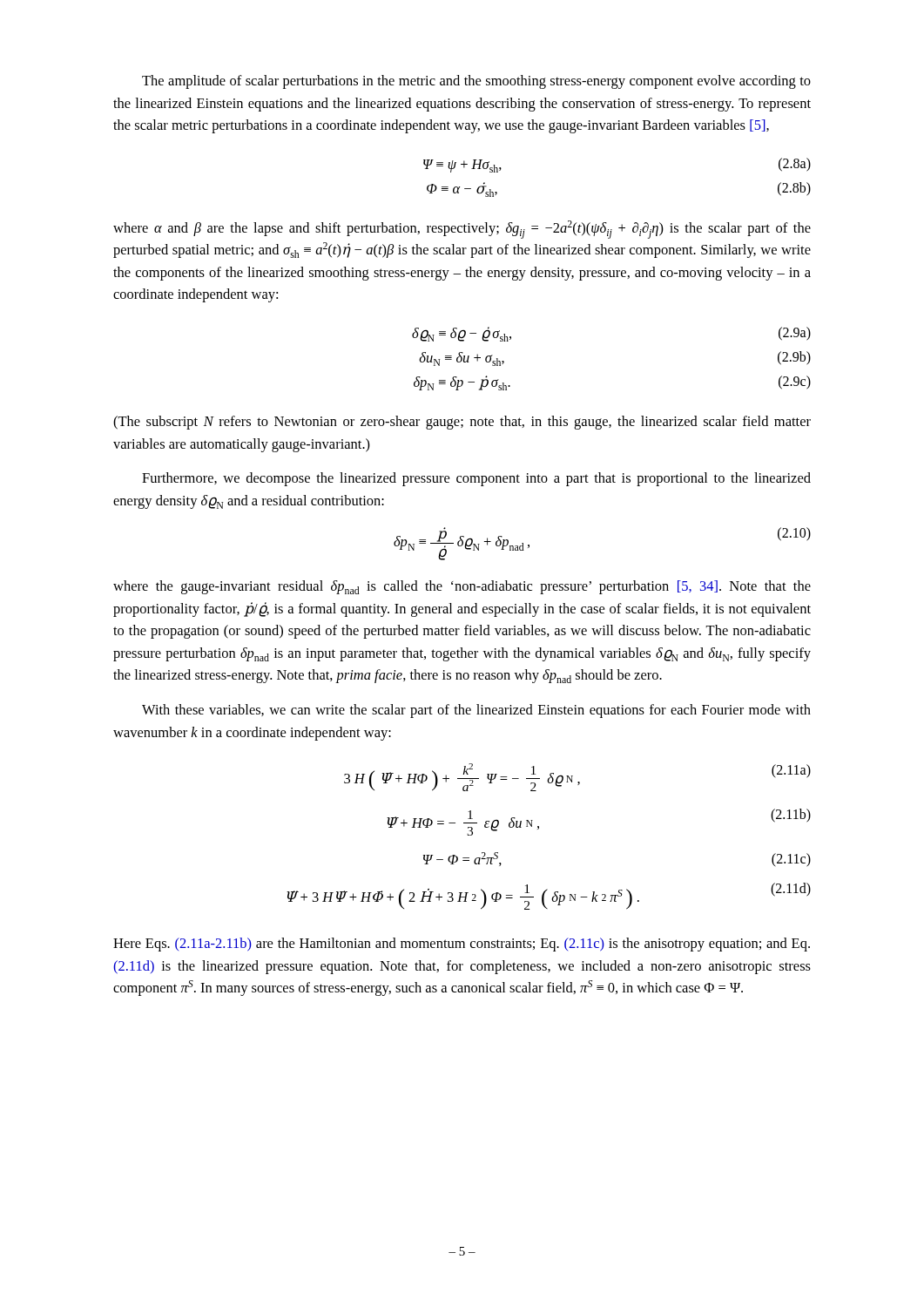Locate the element starting "Ψ ≡ ψ + Hσsh, (2.8a) Φ"
This screenshot has height=1307, width=924.
[x=462, y=177]
